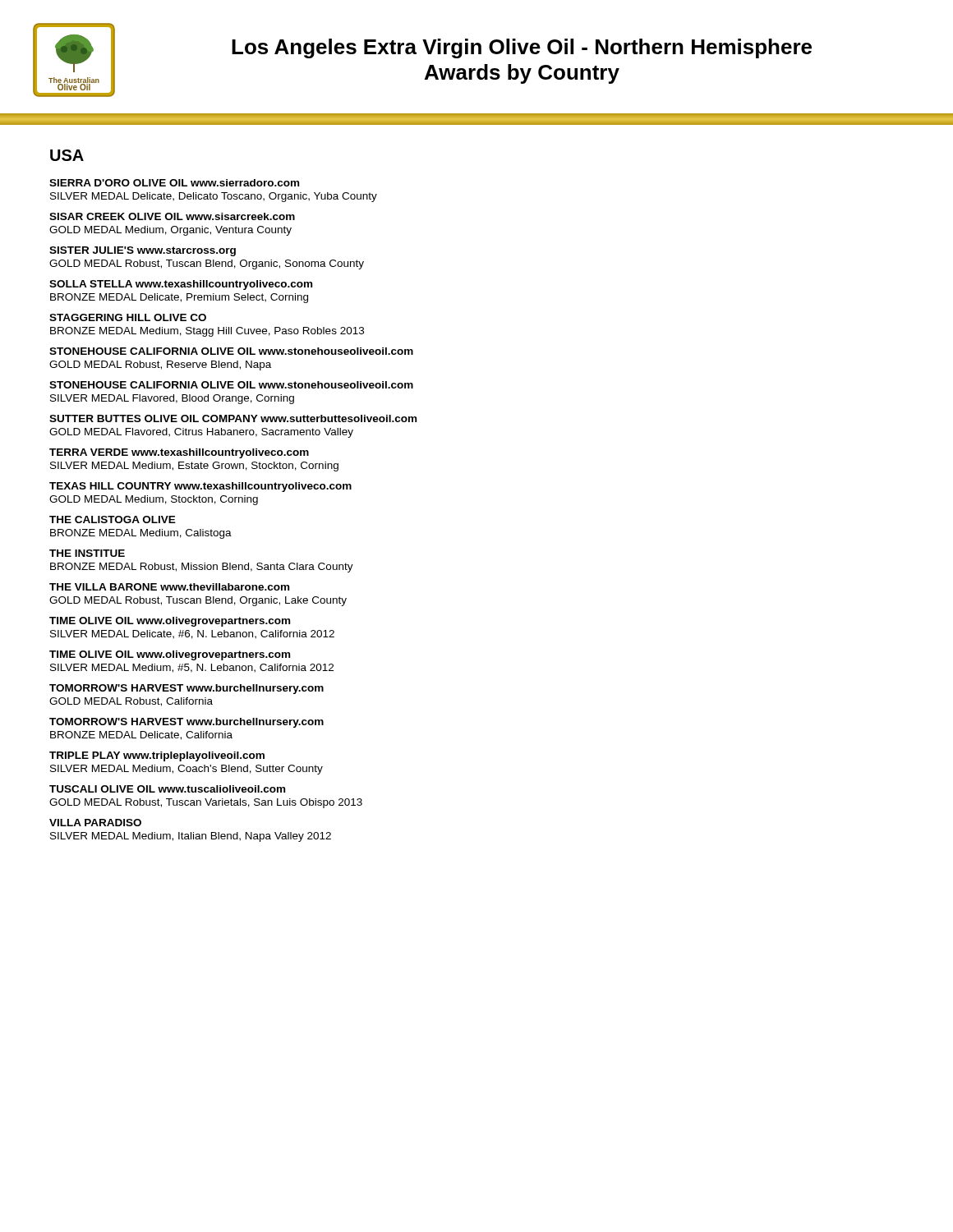Viewport: 953px width, 1232px height.
Task: Navigate to the passage starting "SUTTER BUTTES OLIVE OIL COMPANY www.sutterbuttesoliveoil.com"
Action: [233, 418]
